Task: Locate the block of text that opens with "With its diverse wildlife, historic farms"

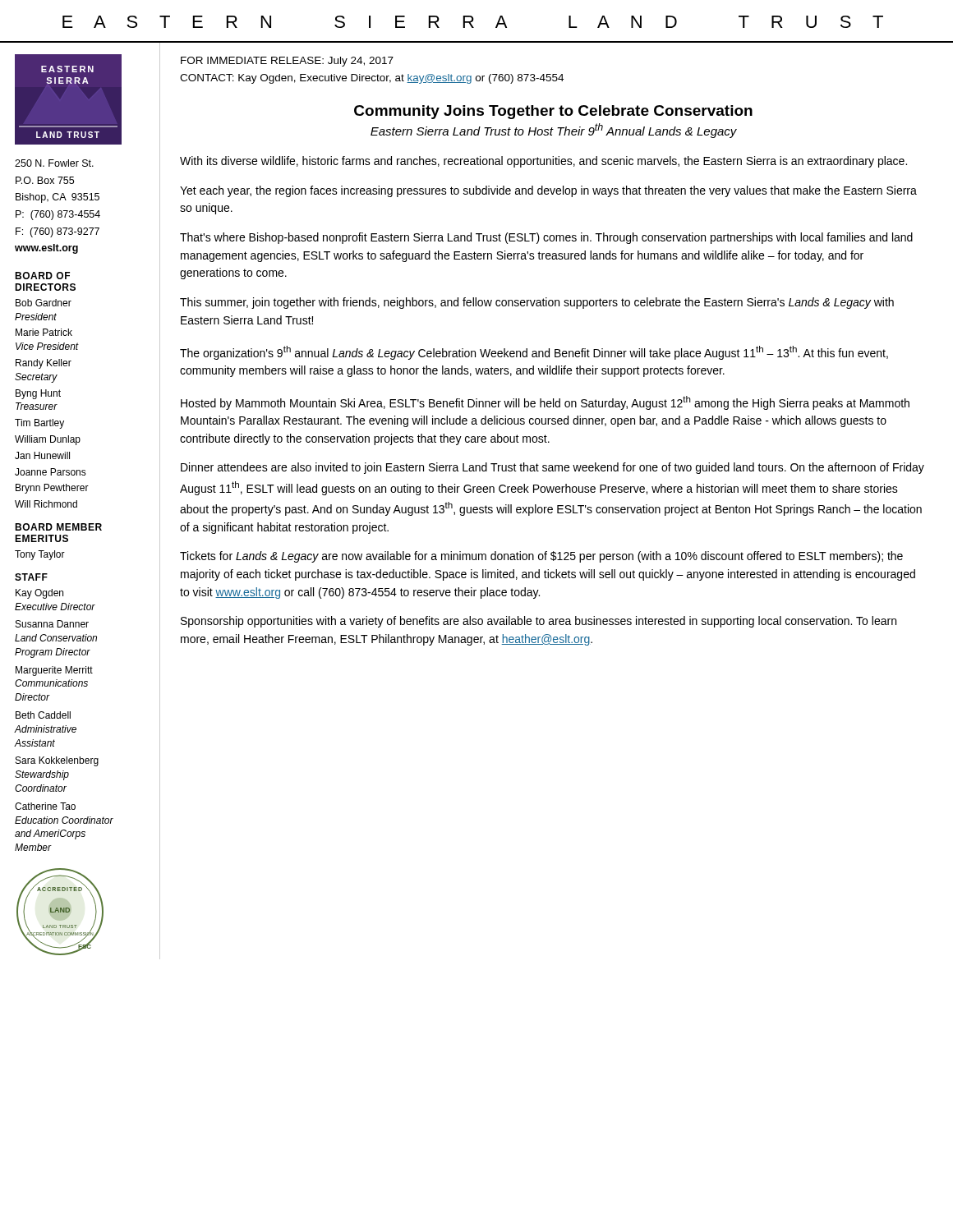Action: coord(544,161)
